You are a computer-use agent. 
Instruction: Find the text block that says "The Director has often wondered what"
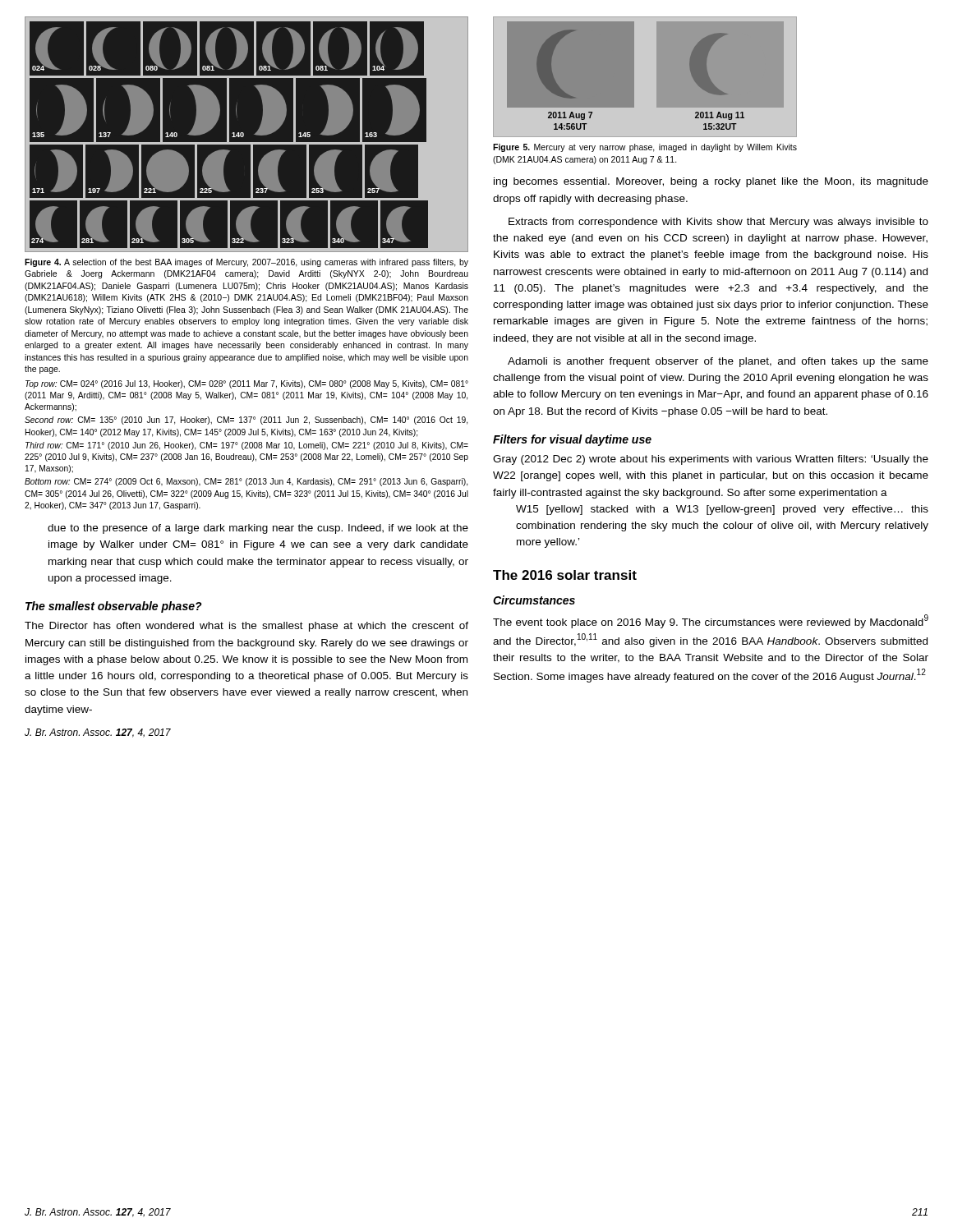coord(246,667)
